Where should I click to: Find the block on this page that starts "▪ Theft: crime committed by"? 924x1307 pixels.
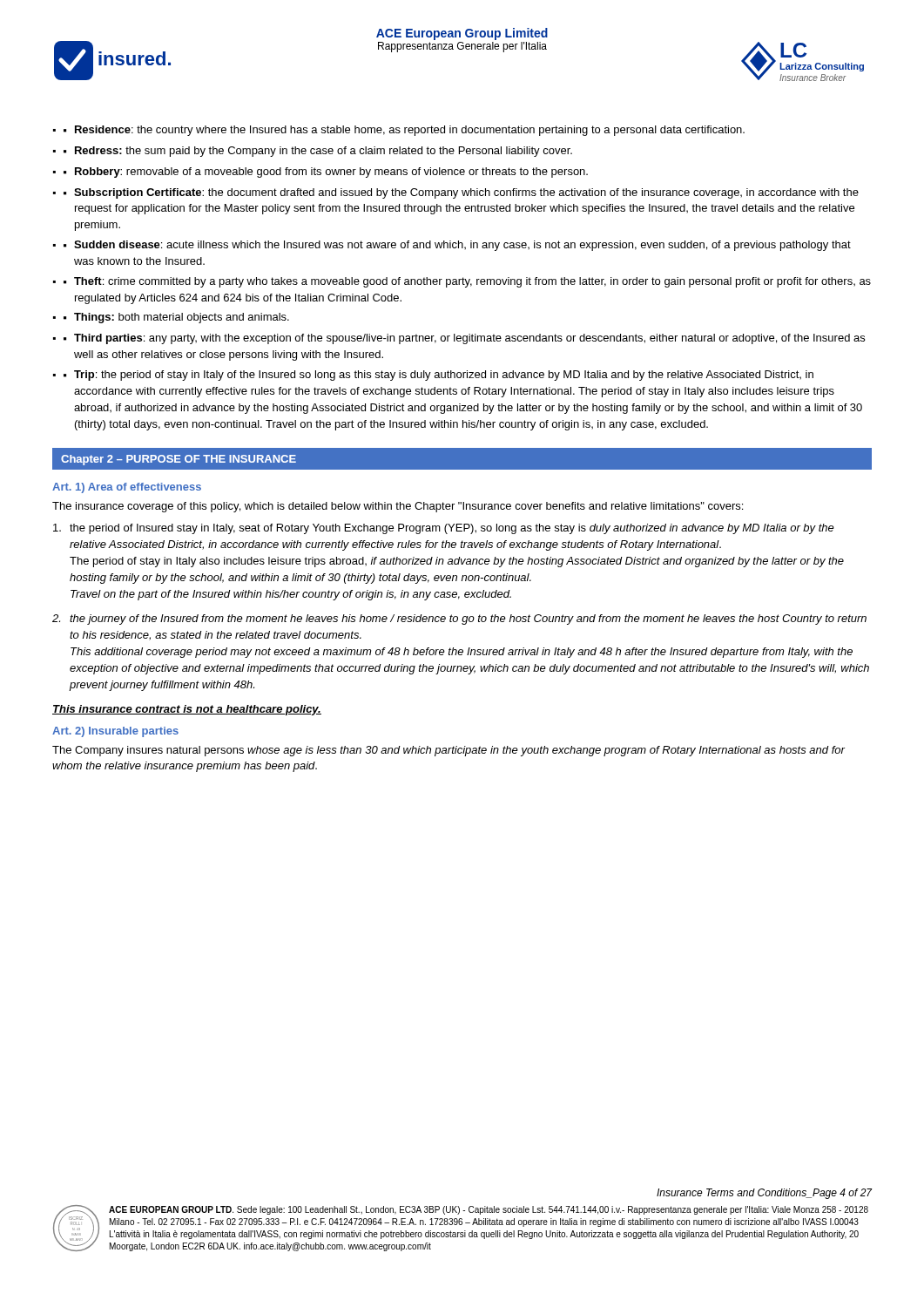tap(467, 290)
